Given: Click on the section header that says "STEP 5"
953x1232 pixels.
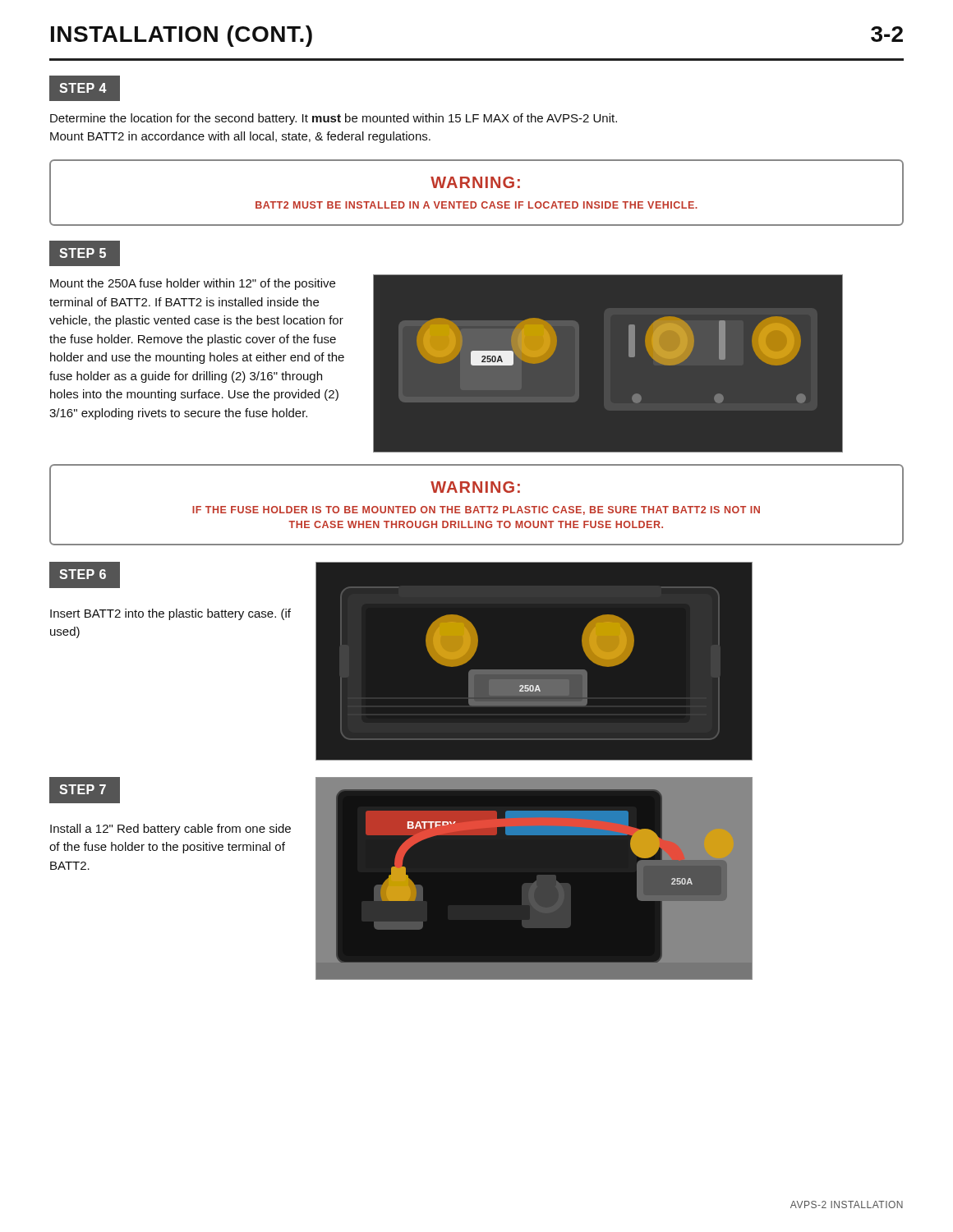Looking at the screenshot, I should pyautogui.click(x=85, y=253).
